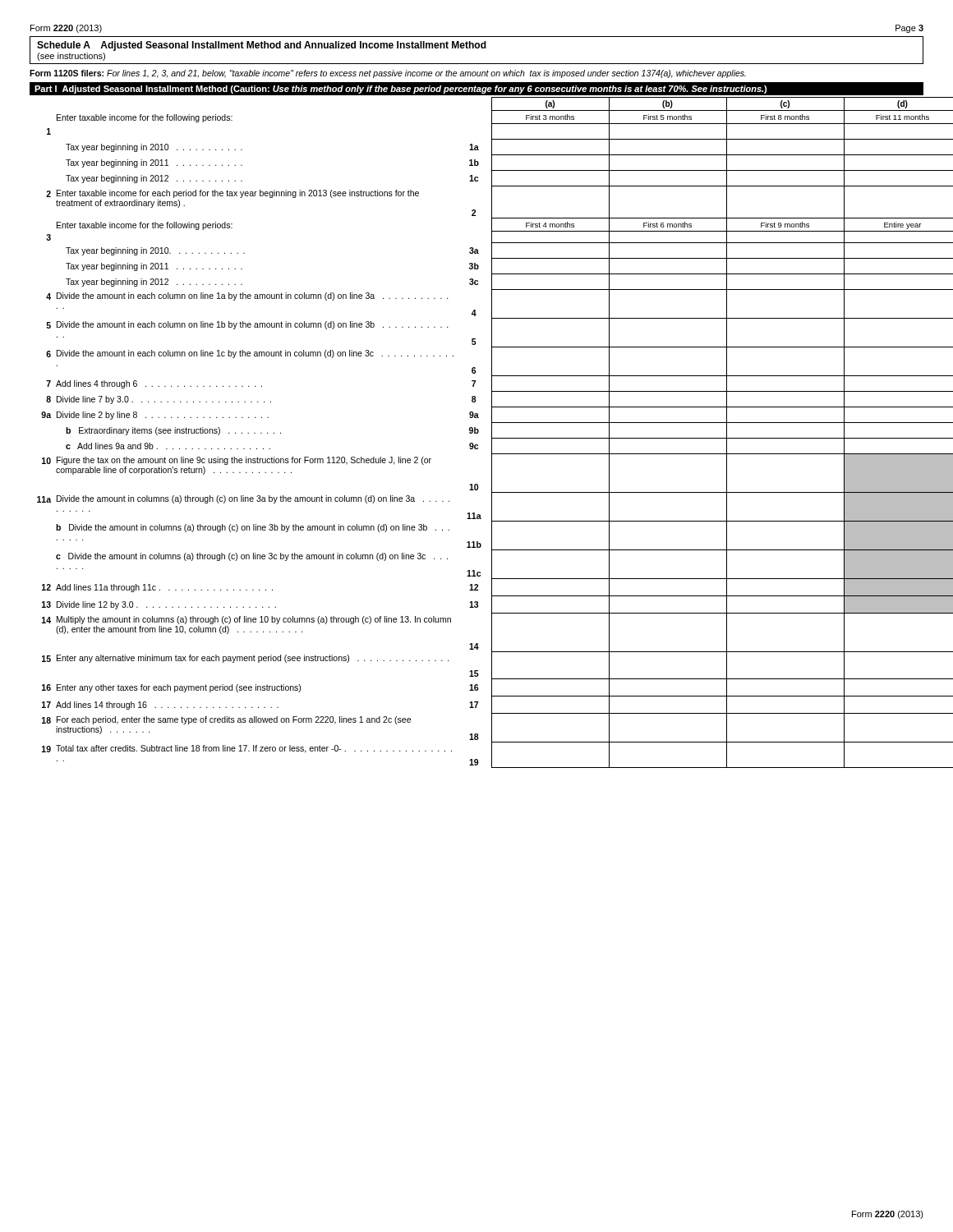Image resolution: width=953 pixels, height=1232 pixels.
Task: Locate the passage starting "Schedule A Adjusted Seasonal"
Action: tap(262, 50)
